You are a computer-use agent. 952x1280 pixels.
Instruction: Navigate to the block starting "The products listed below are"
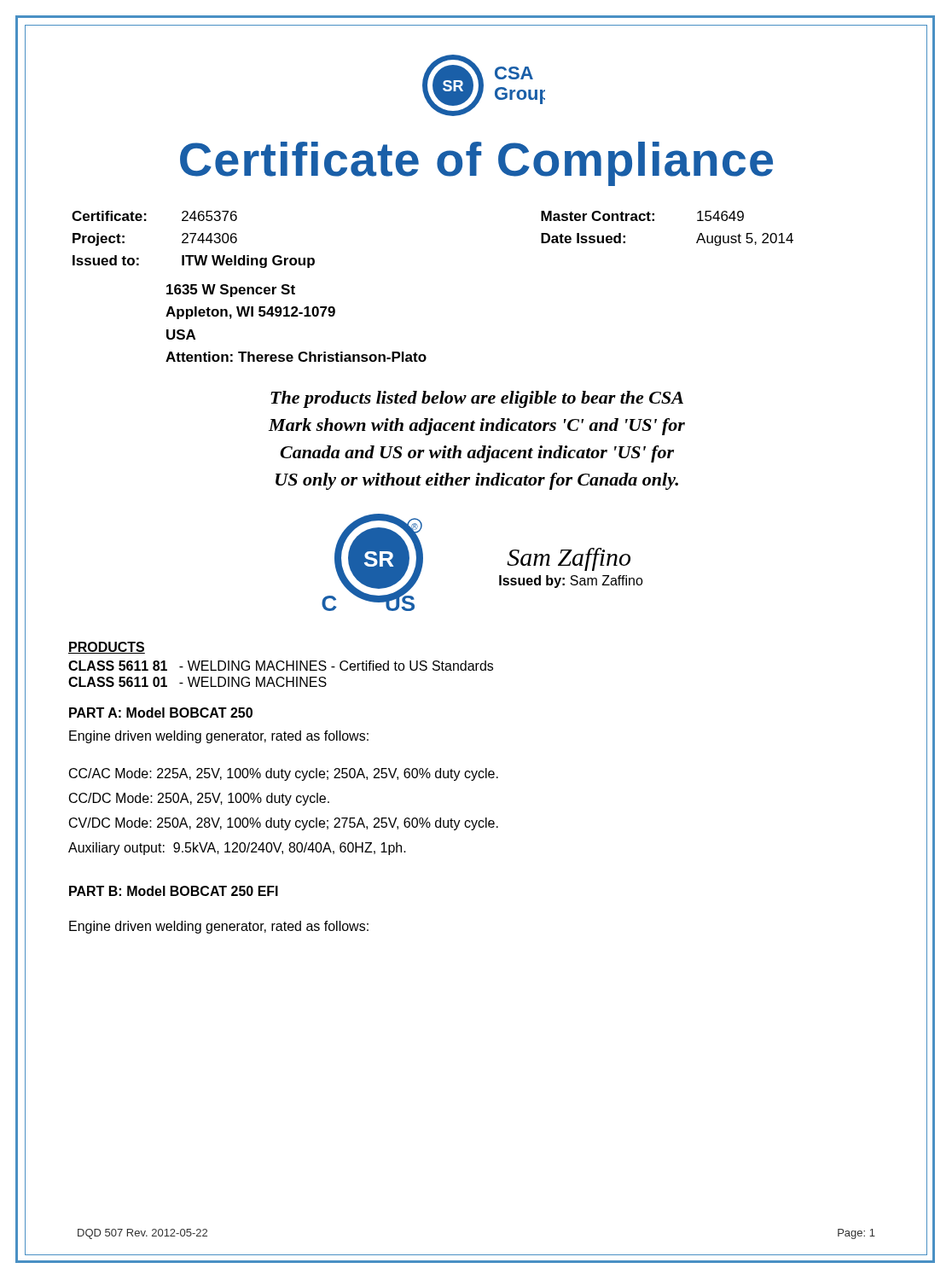point(477,438)
